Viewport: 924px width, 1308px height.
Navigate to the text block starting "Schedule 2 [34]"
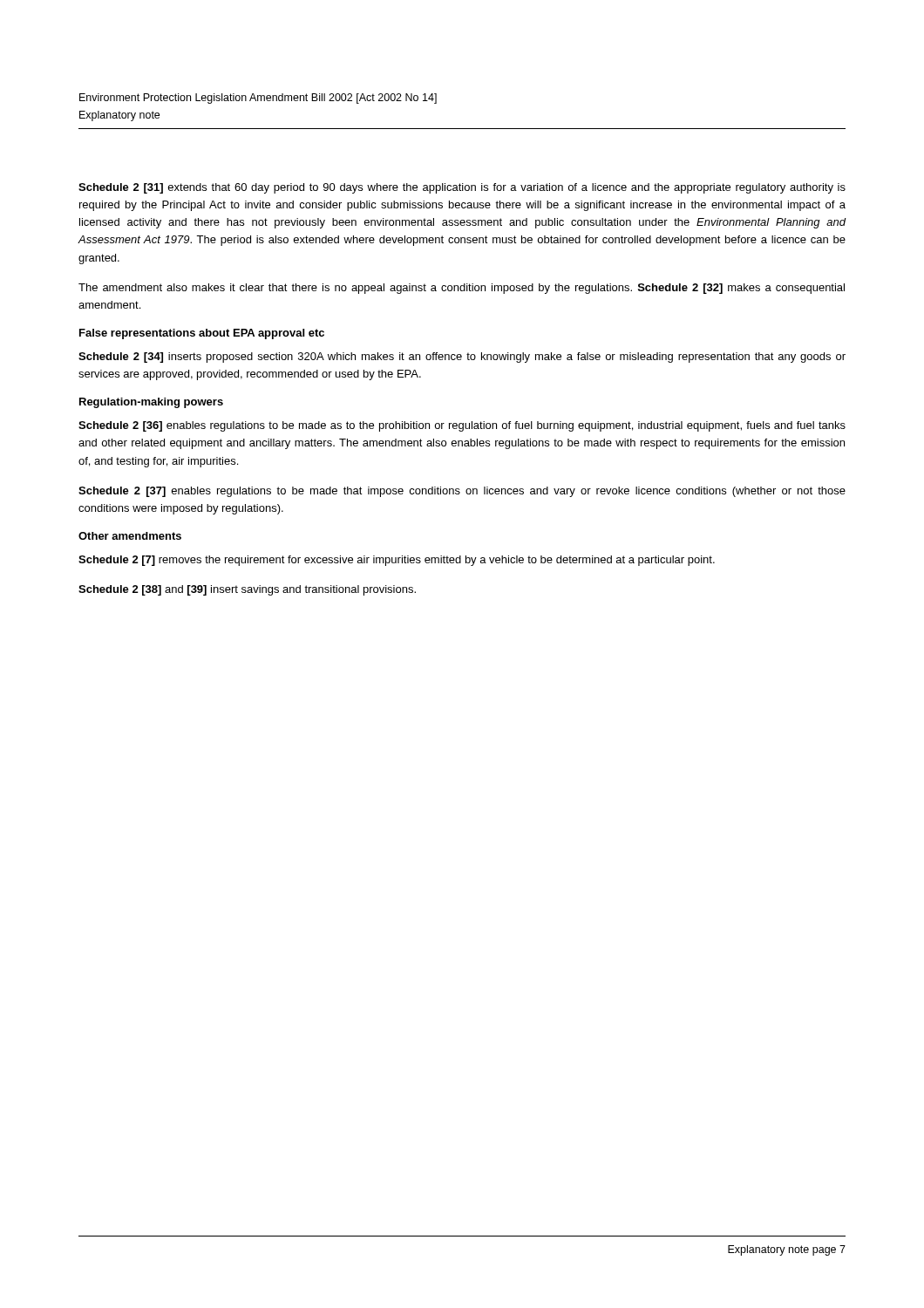(462, 365)
